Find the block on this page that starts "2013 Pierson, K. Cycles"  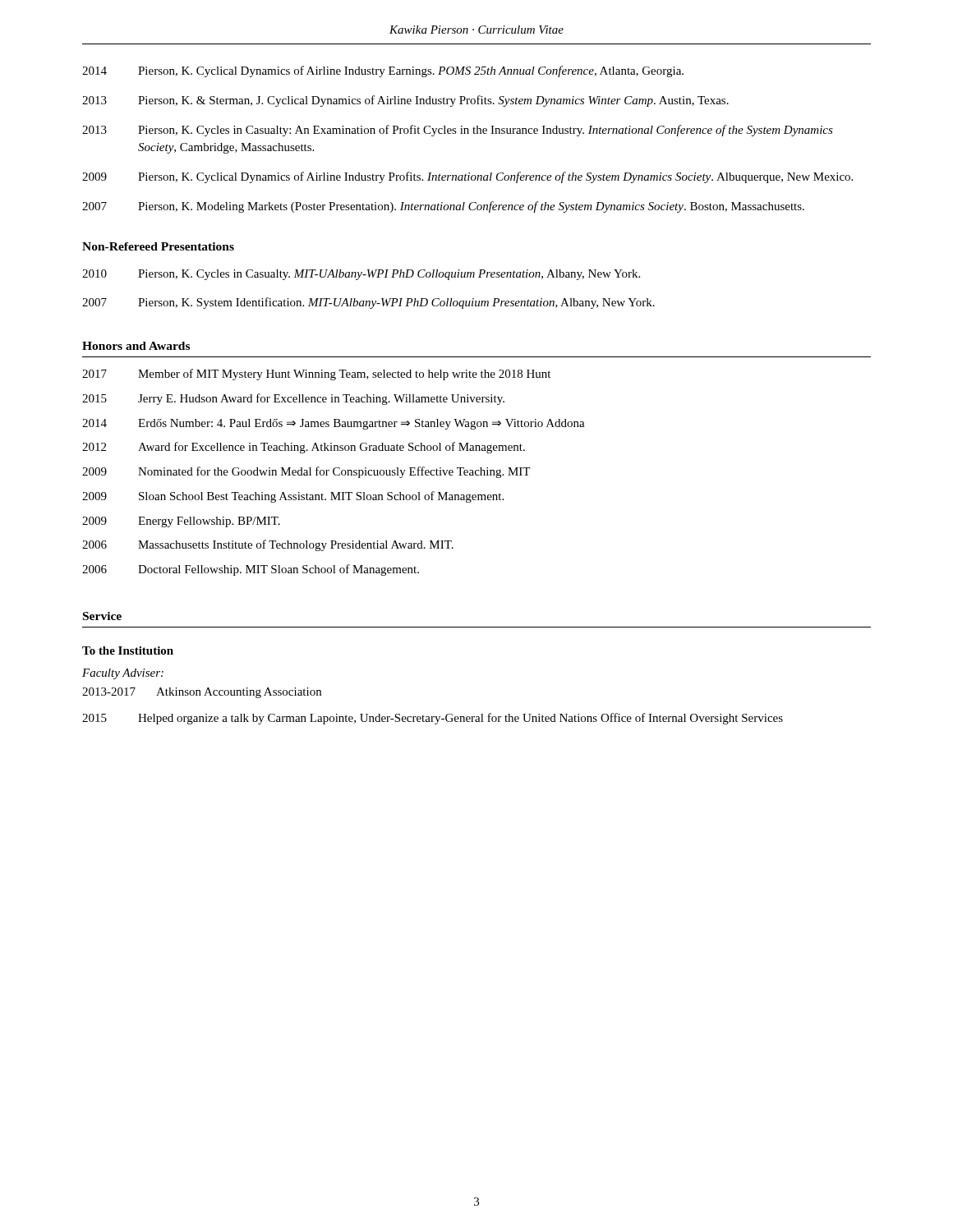[476, 139]
